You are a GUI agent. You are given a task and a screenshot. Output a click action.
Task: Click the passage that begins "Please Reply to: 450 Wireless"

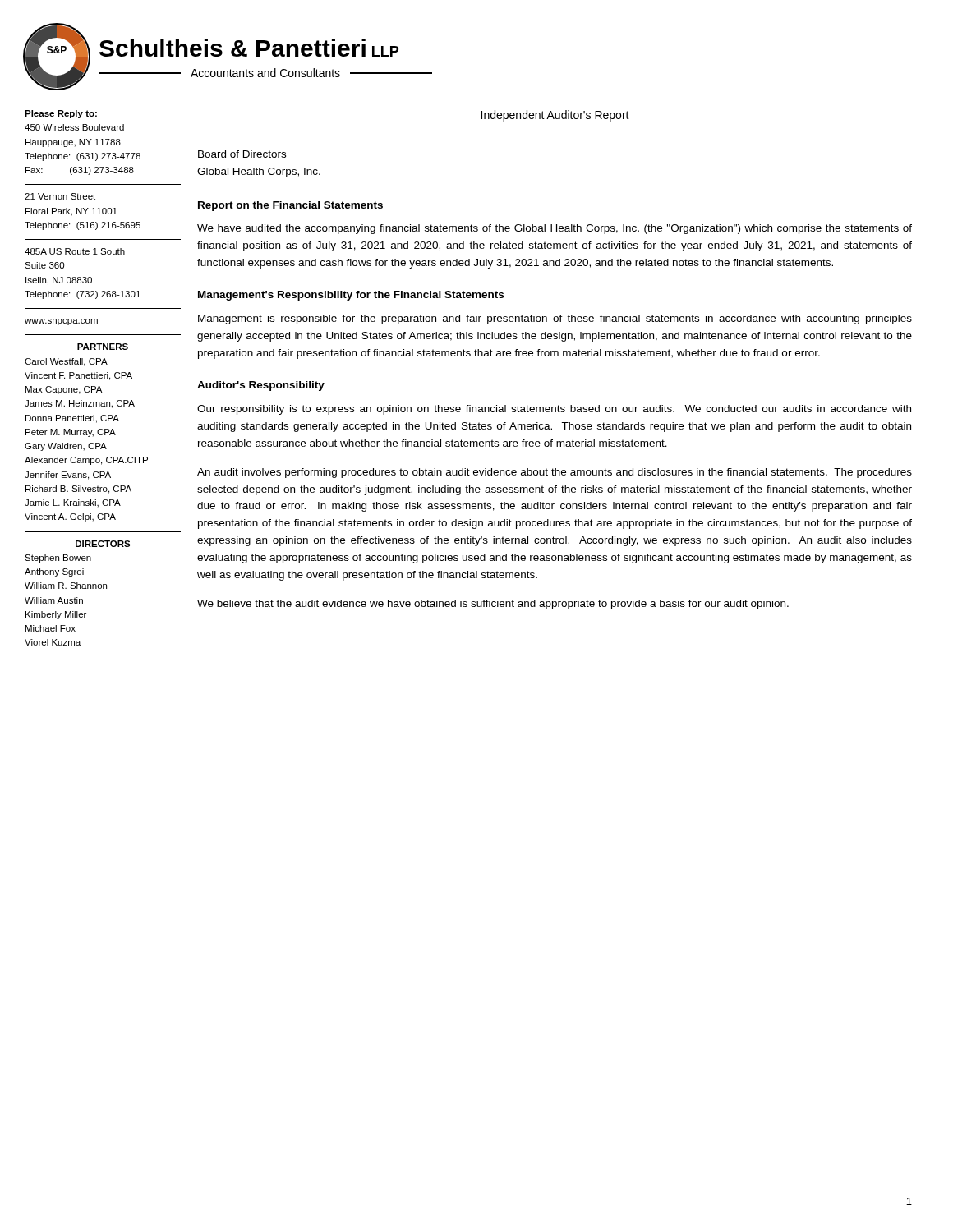coord(103,141)
